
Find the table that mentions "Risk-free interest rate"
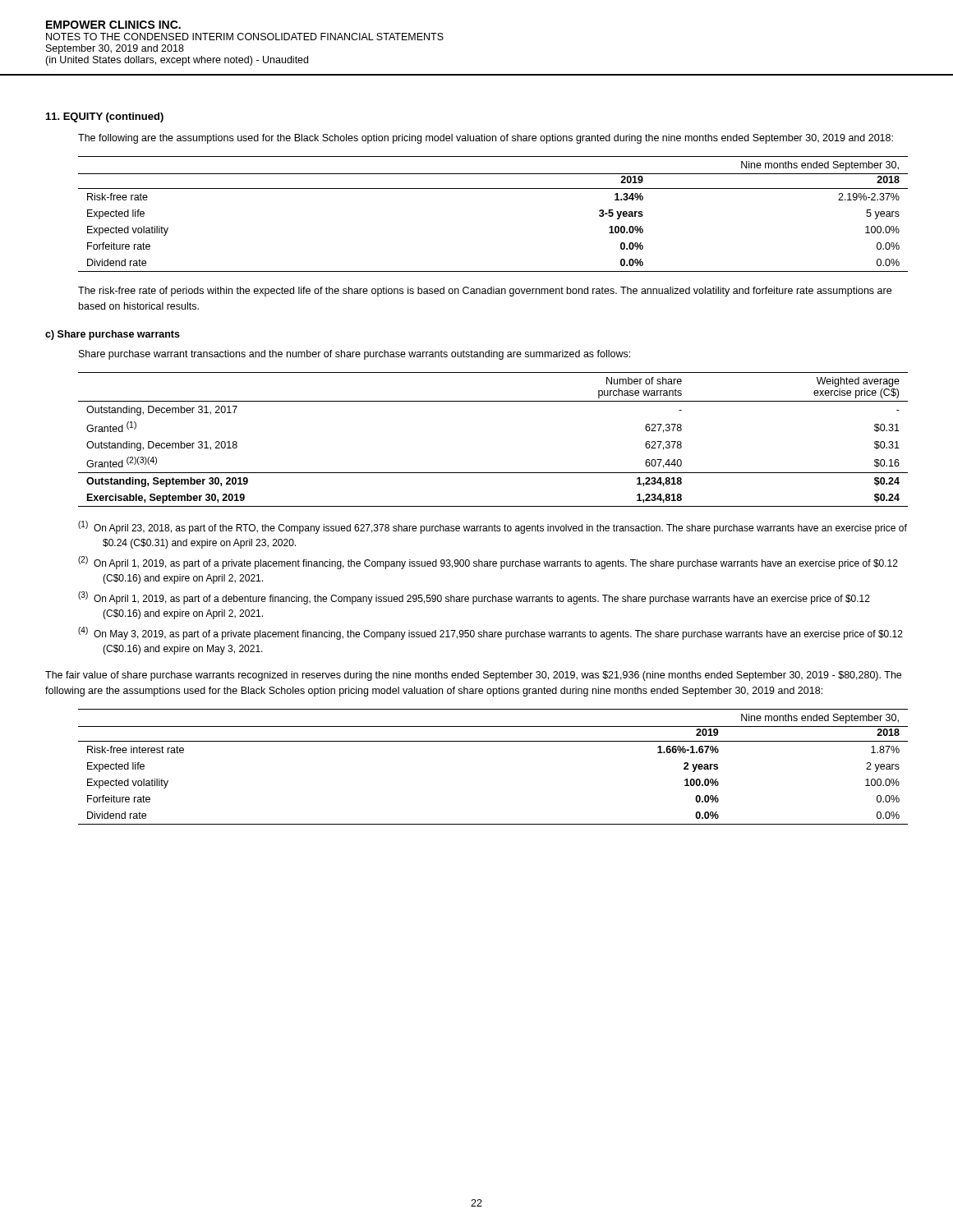click(493, 767)
